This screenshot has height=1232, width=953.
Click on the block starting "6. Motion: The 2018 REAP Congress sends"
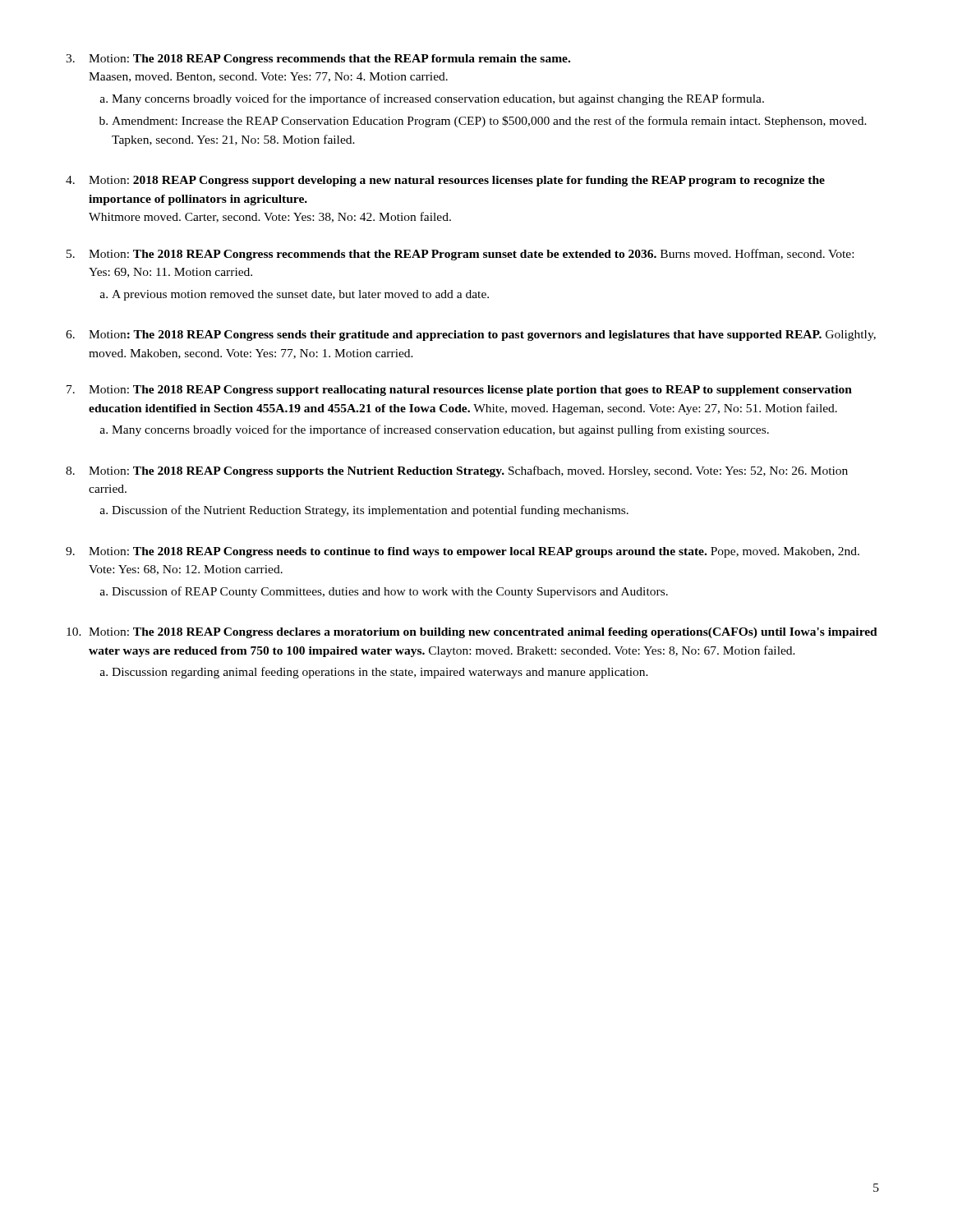click(472, 344)
